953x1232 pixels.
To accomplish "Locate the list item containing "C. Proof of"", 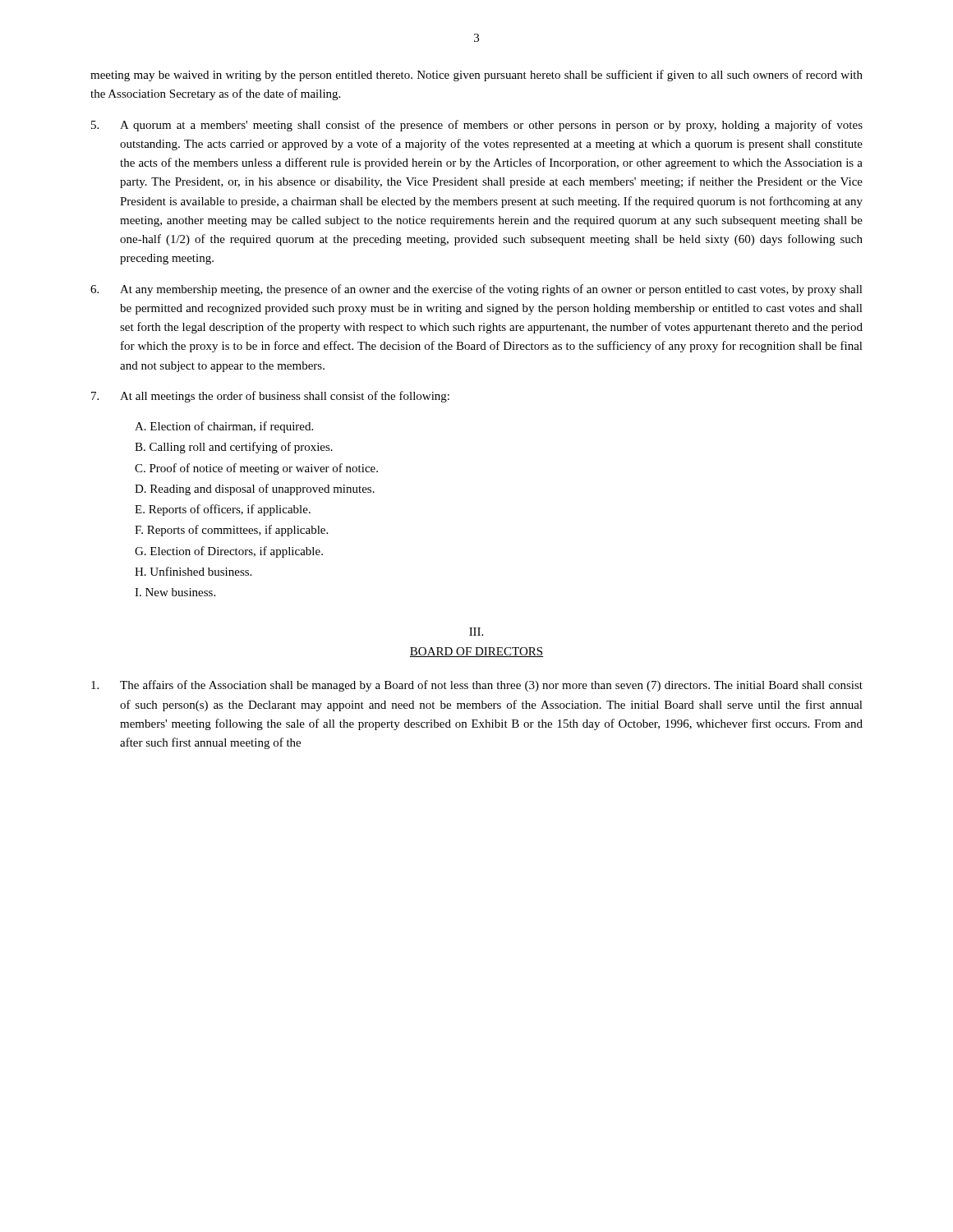I will point(257,468).
